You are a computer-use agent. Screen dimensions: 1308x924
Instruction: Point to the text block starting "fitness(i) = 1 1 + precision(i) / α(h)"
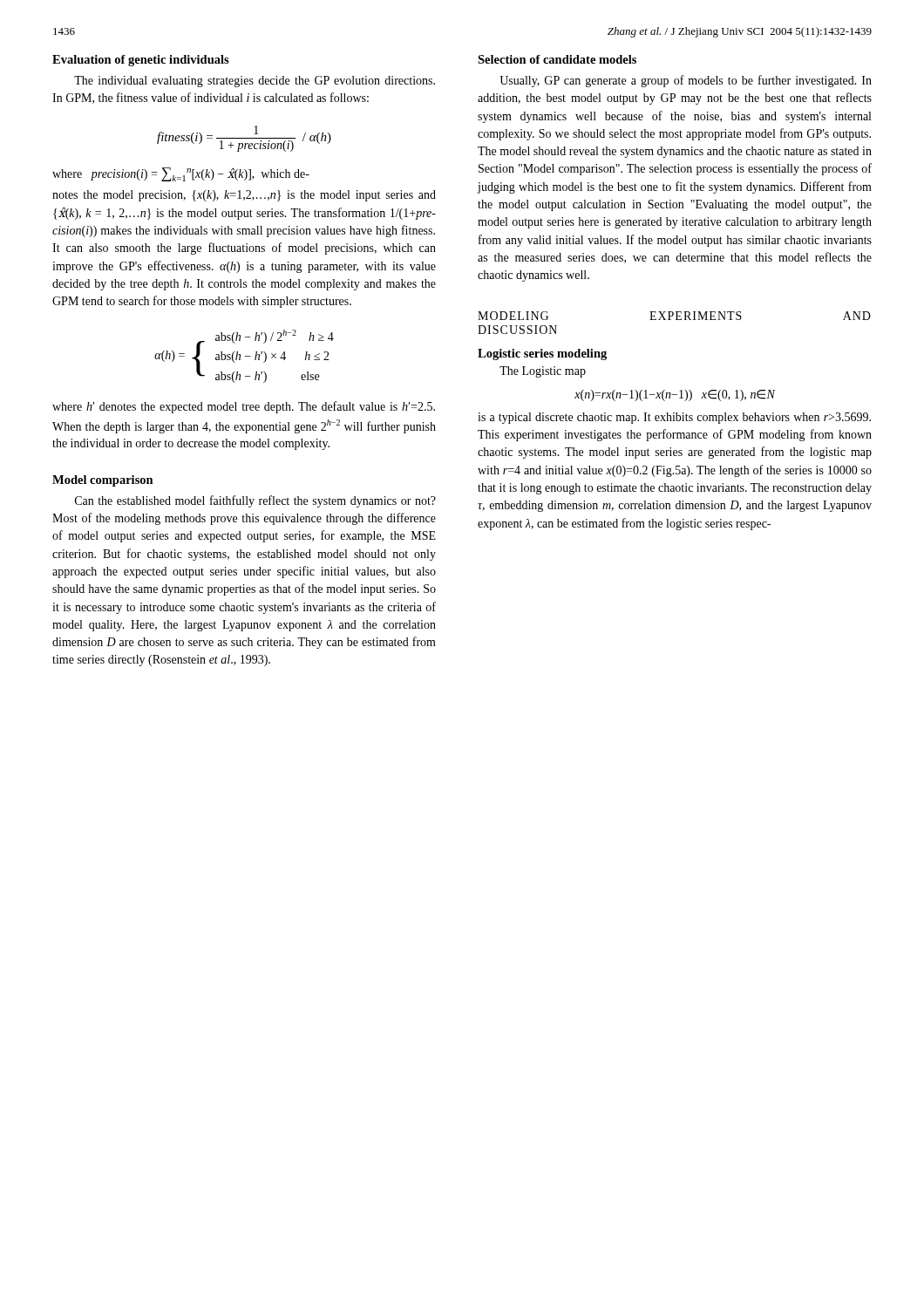244,138
